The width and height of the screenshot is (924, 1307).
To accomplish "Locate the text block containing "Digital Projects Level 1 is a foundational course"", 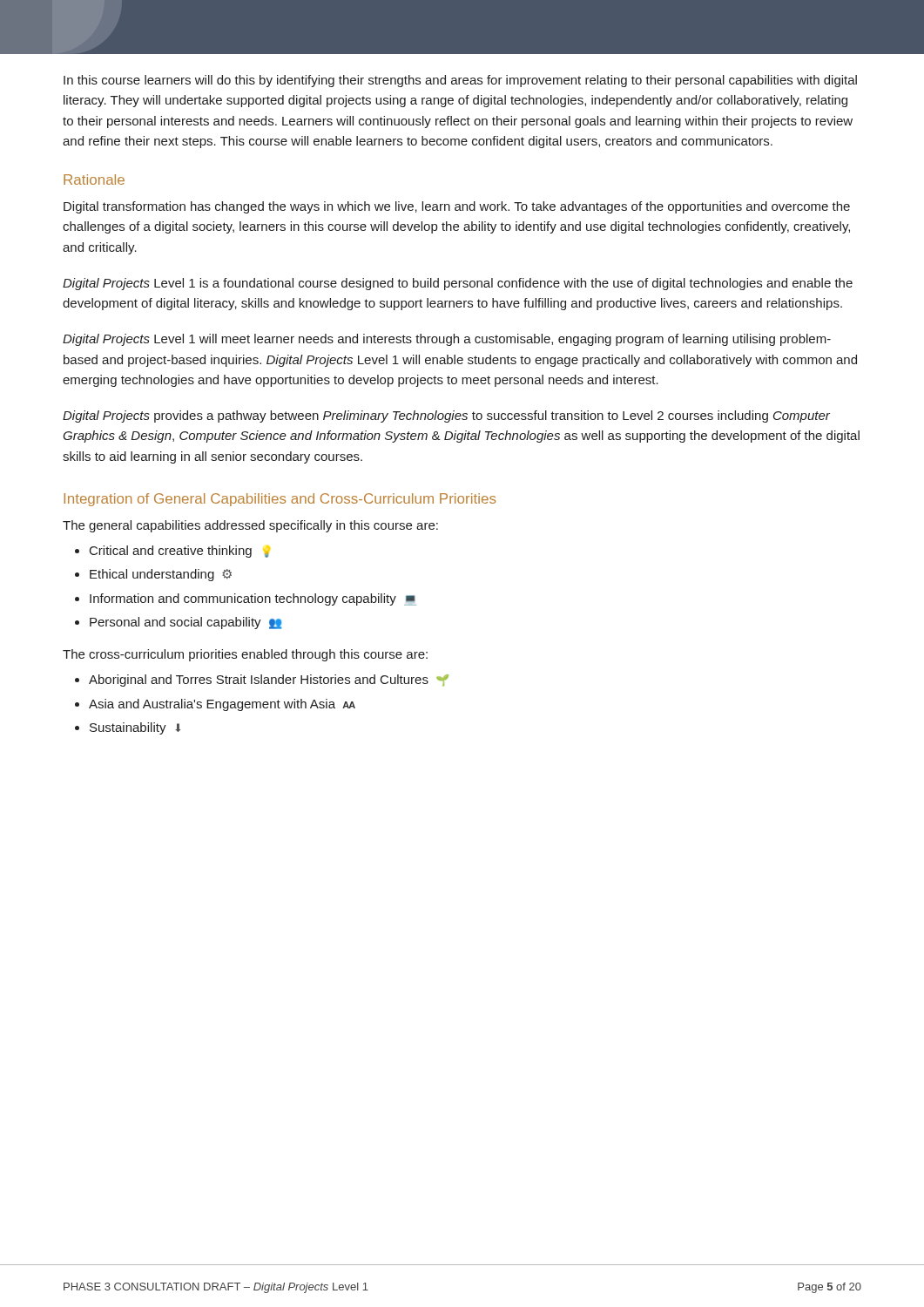I will [458, 293].
